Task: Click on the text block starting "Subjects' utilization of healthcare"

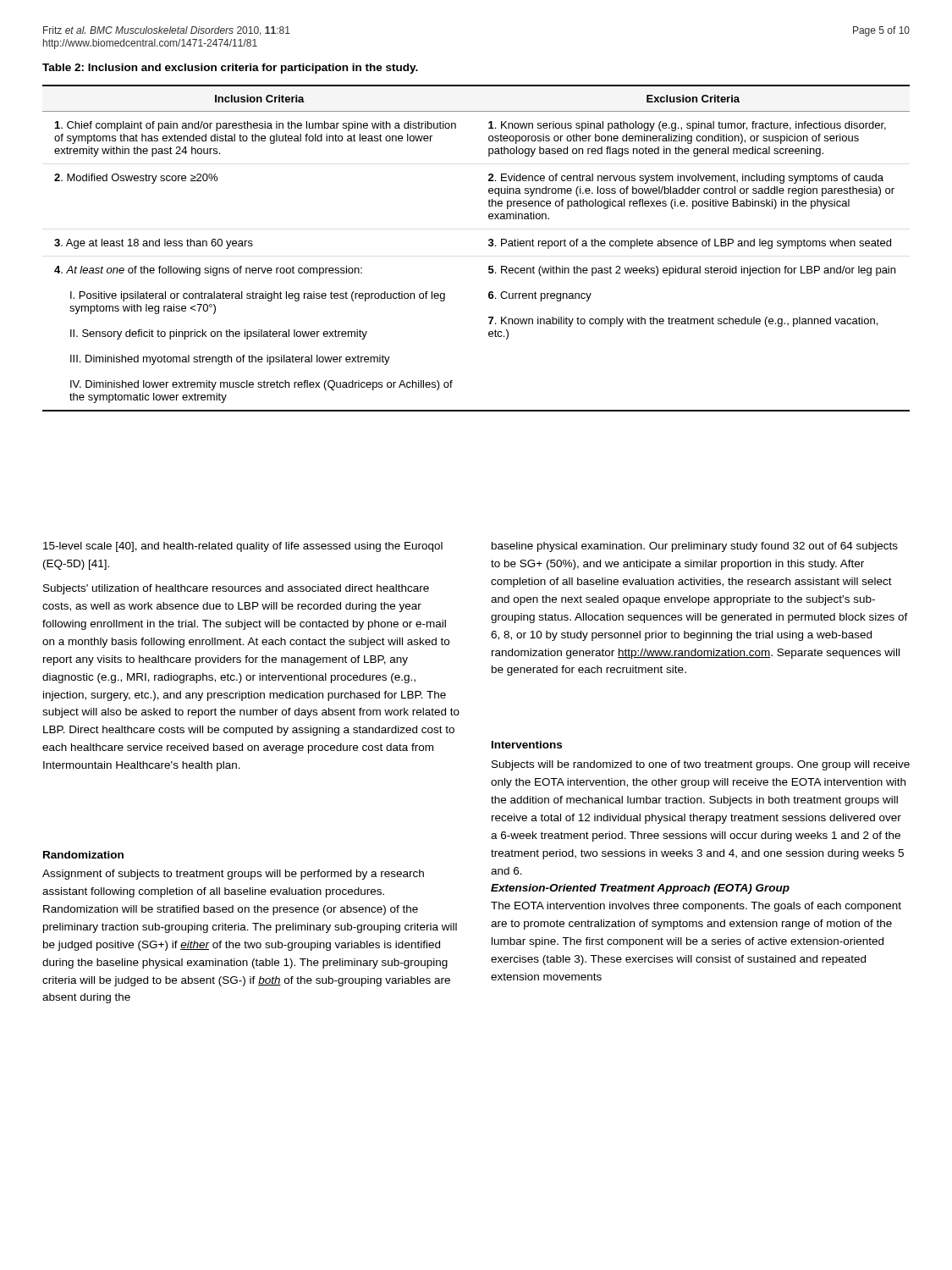Action: [x=251, y=677]
